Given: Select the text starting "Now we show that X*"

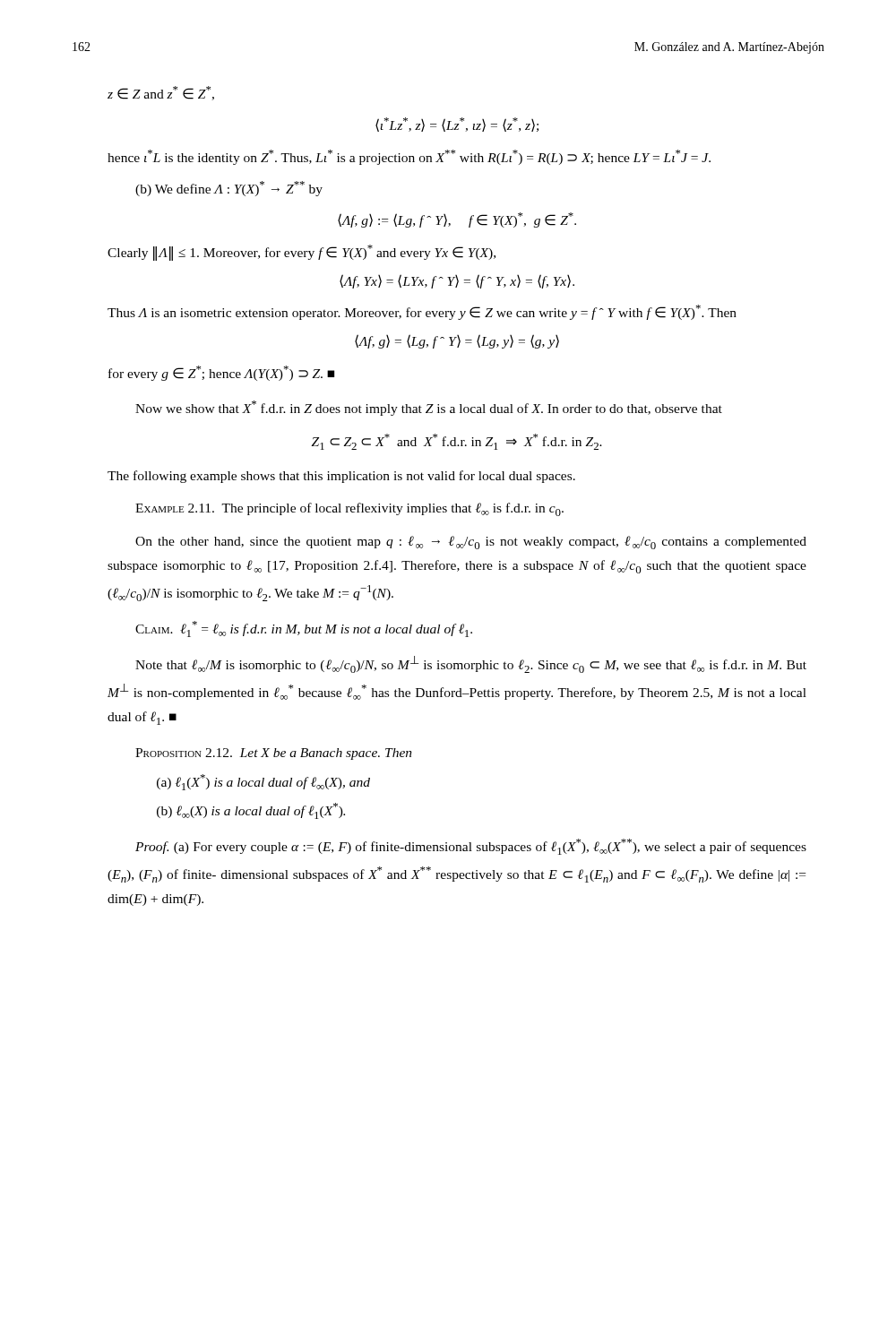Looking at the screenshot, I should [429, 406].
